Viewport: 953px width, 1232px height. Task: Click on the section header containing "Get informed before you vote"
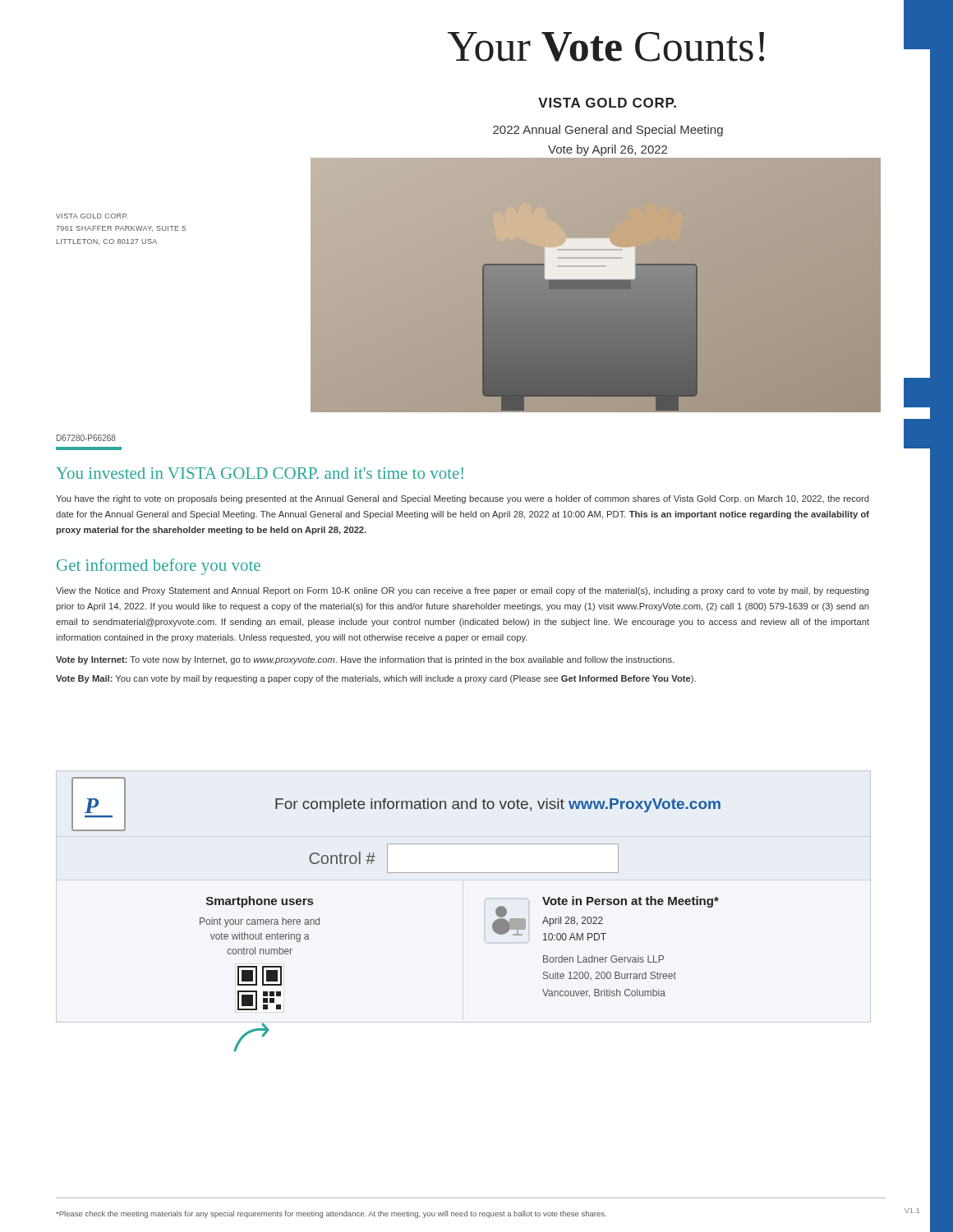pos(159,567)
